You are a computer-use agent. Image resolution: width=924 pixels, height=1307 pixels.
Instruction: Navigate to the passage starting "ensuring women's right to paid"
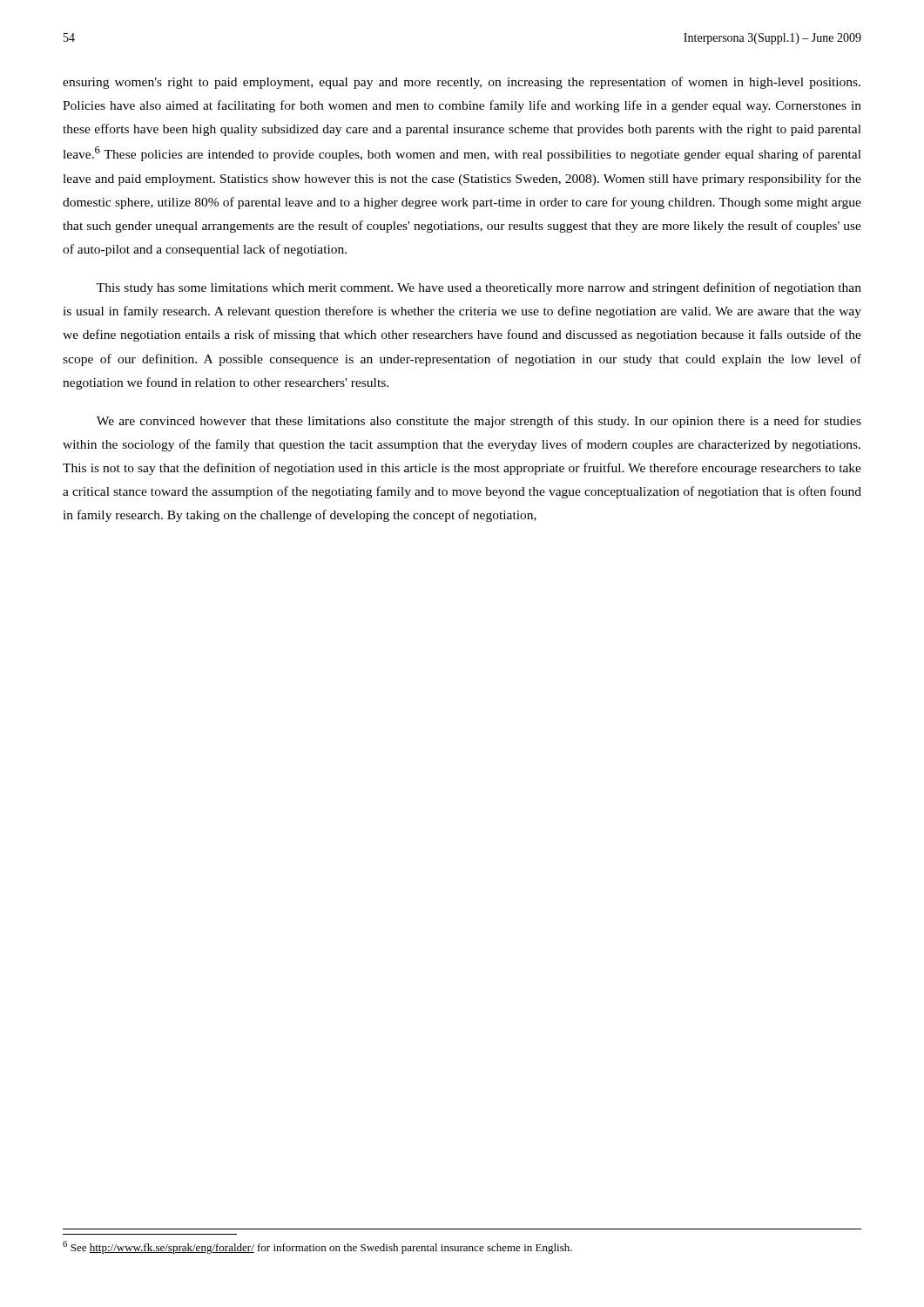pyautogui.click(x=462, y=165)
